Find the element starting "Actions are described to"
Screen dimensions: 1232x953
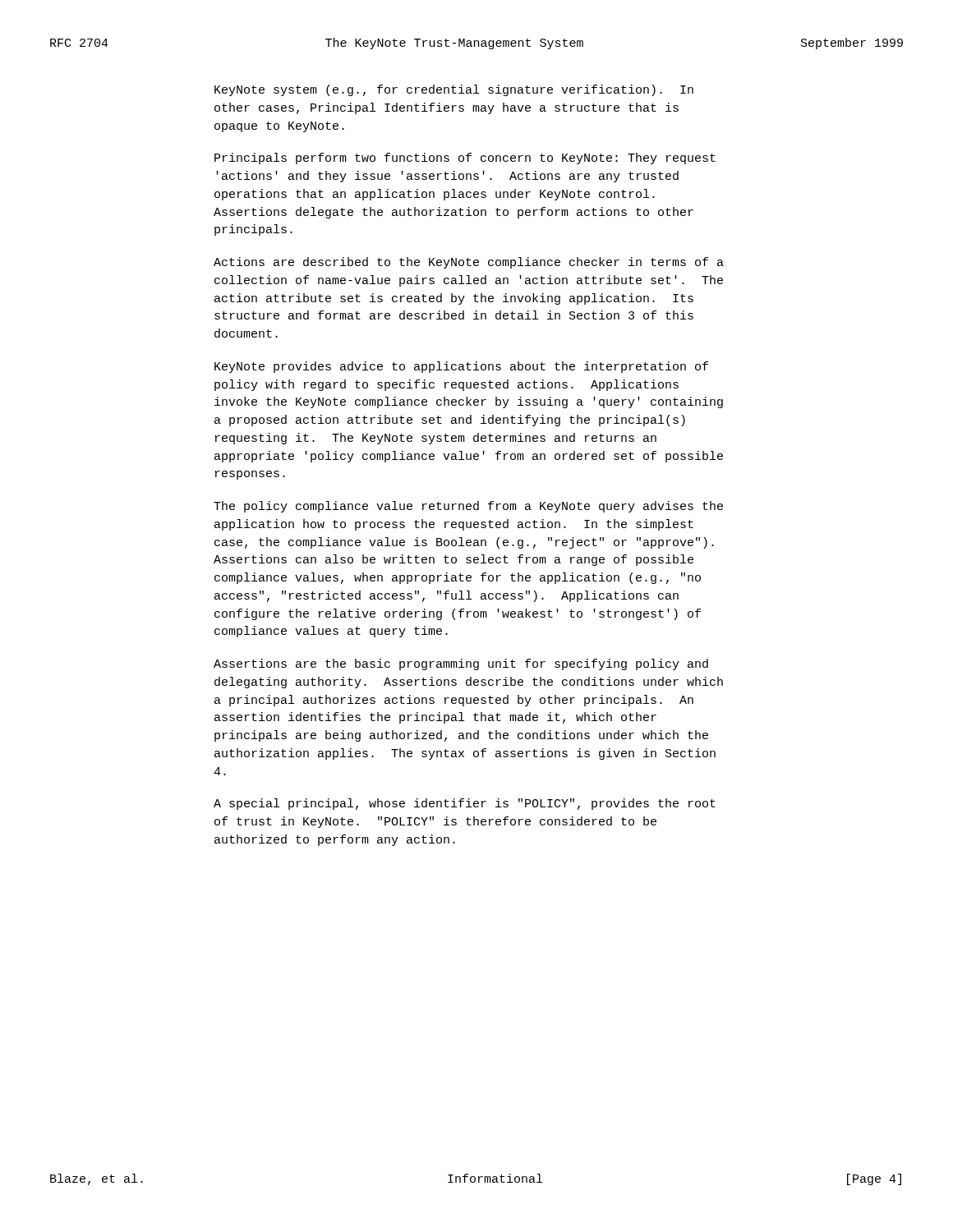(x=469, y=299)
